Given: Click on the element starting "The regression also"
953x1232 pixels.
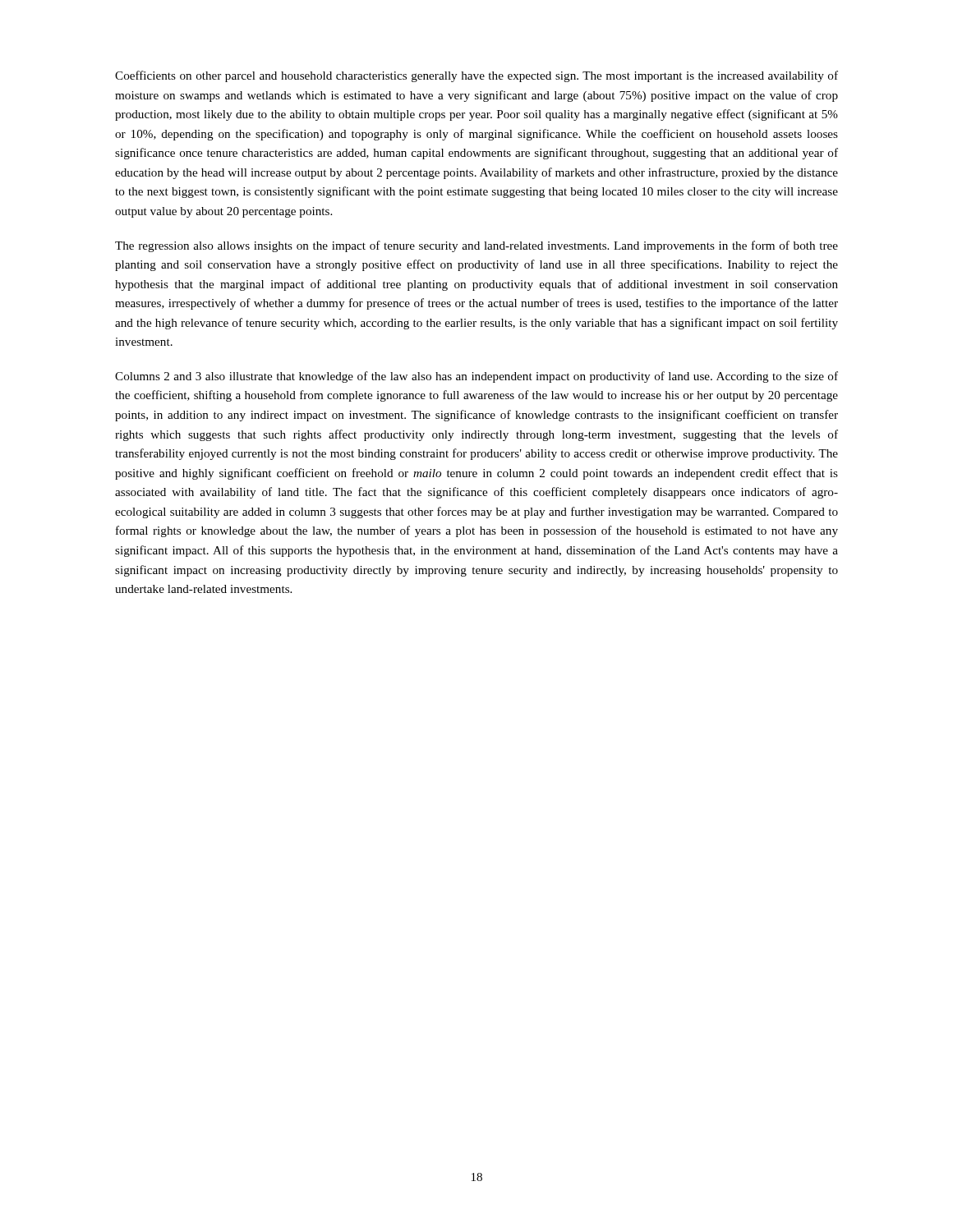Looking at the screenshot, I should (476, 293).
